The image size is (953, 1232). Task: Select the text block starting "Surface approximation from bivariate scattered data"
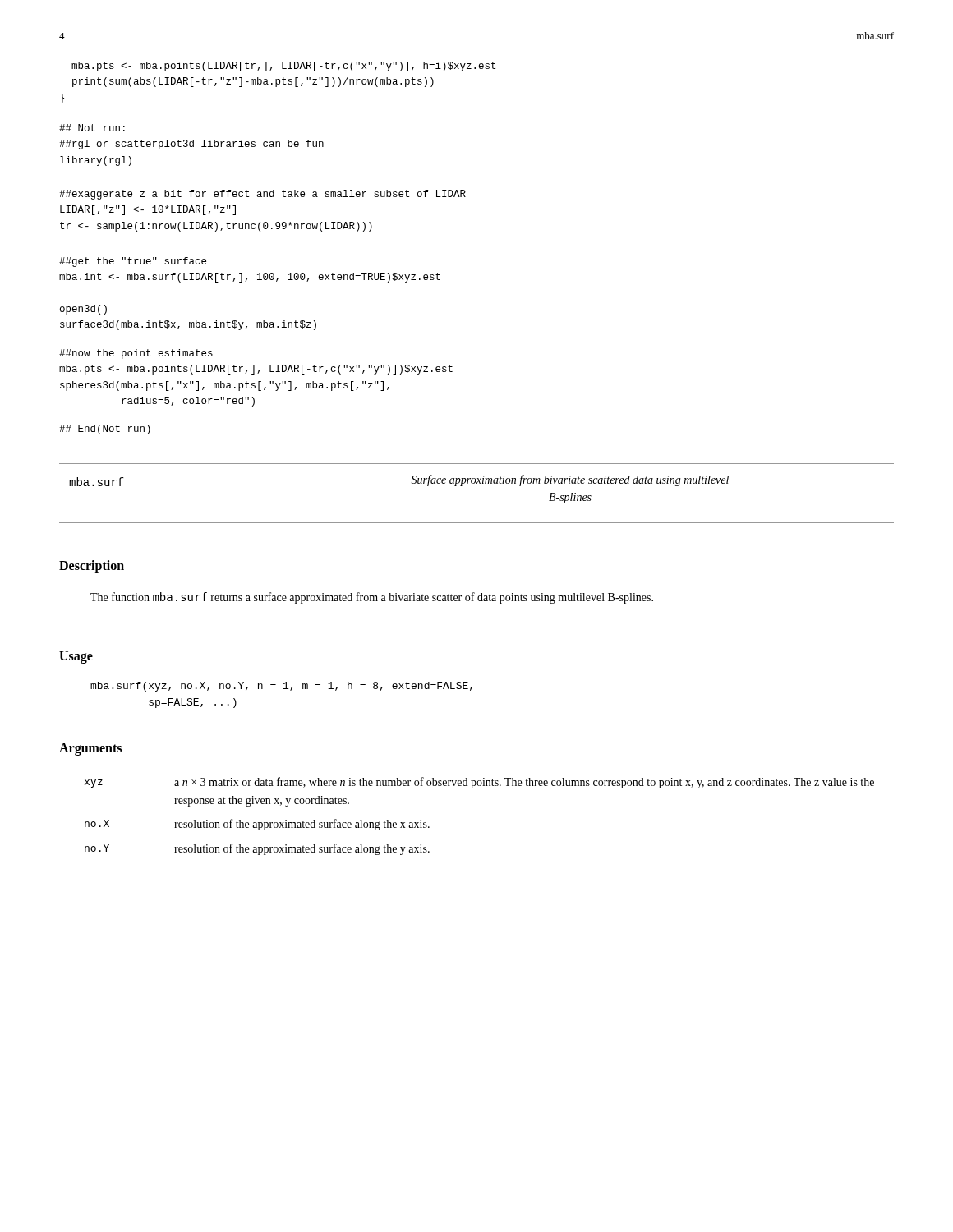570,489
